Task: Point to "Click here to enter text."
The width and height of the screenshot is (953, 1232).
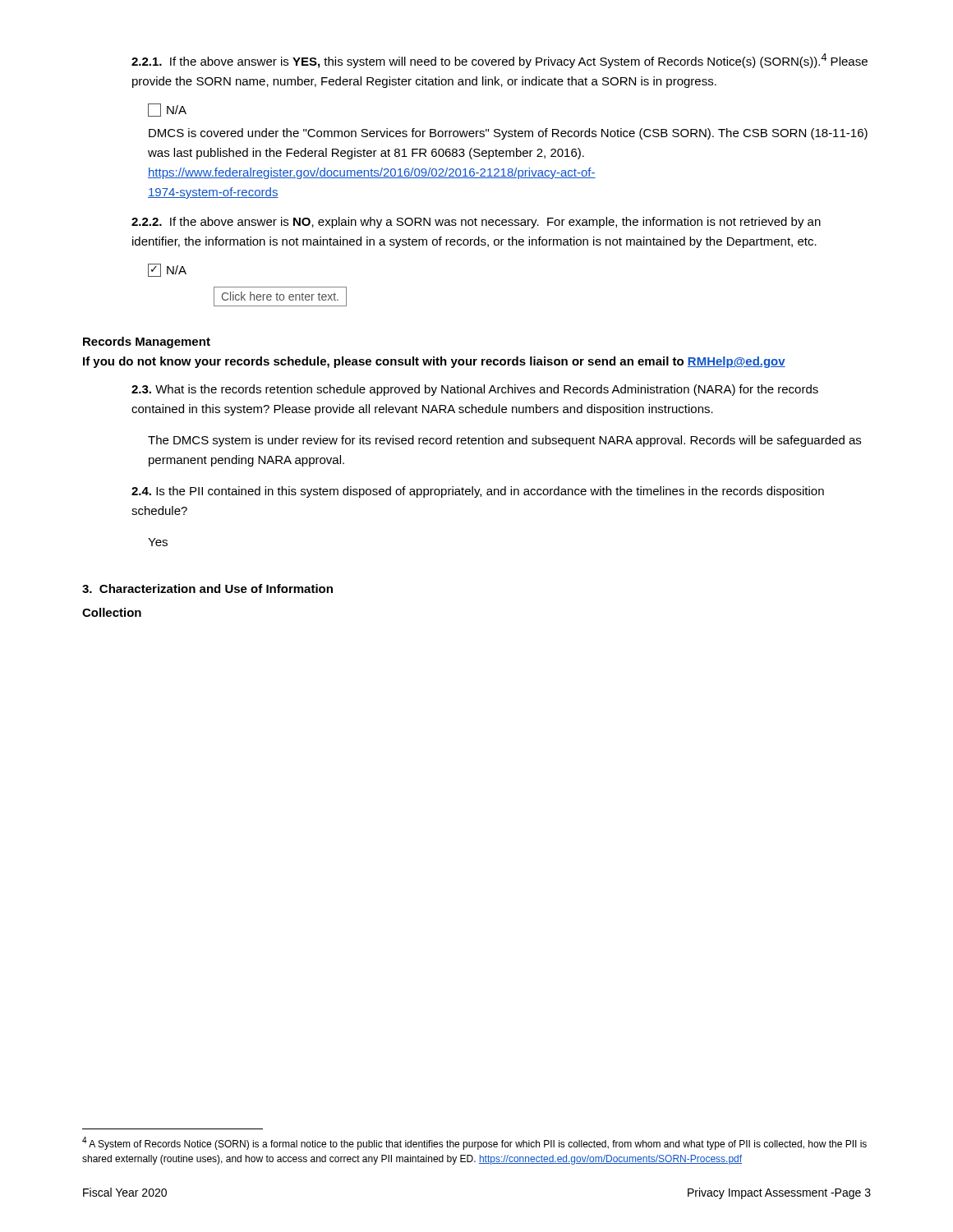Action: (280, 297)
